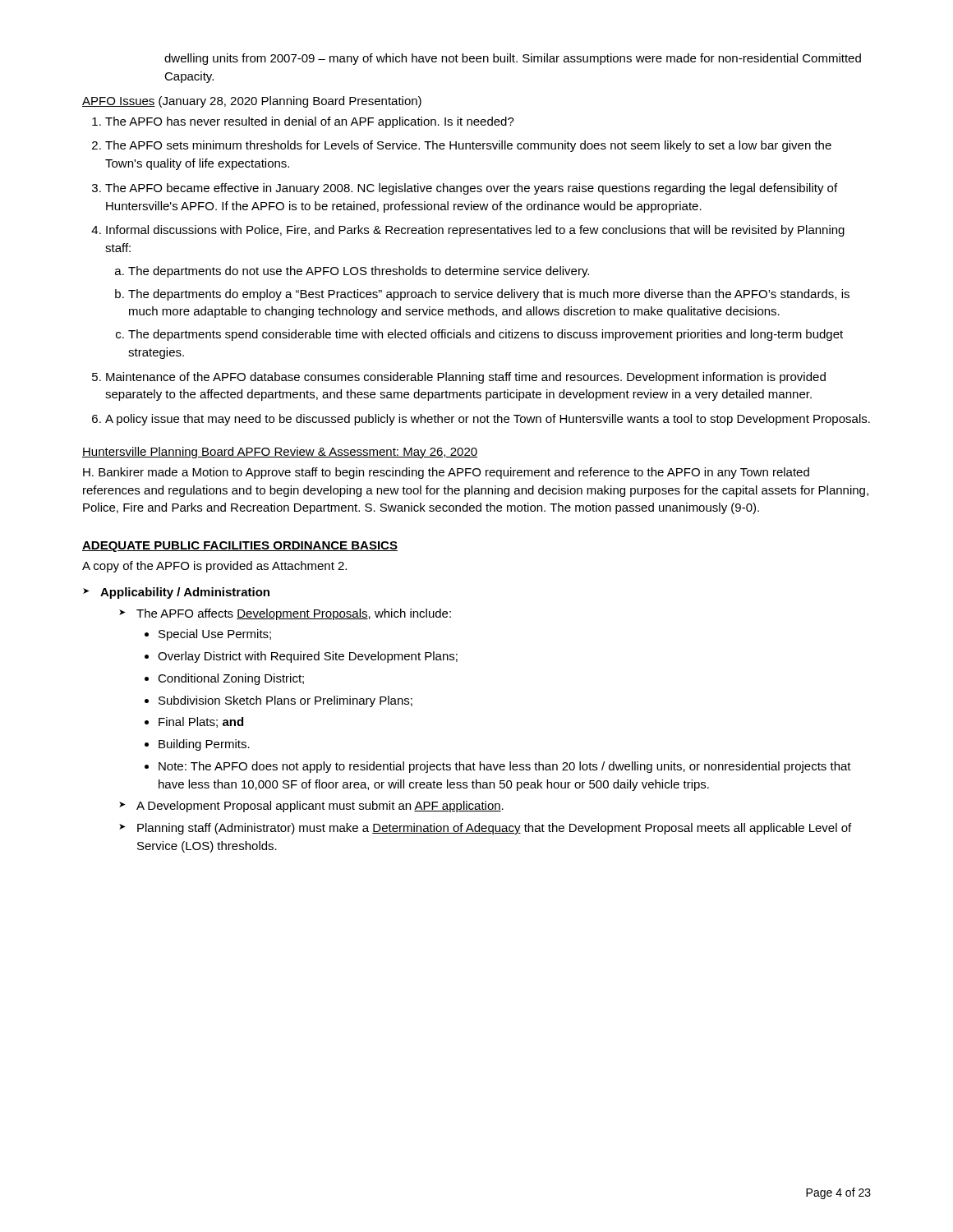This screenshot has width=953, height=1232.
Task: Click the section header that begins "Huntersville Planning Board APFO"
Action: pos(280,451)
